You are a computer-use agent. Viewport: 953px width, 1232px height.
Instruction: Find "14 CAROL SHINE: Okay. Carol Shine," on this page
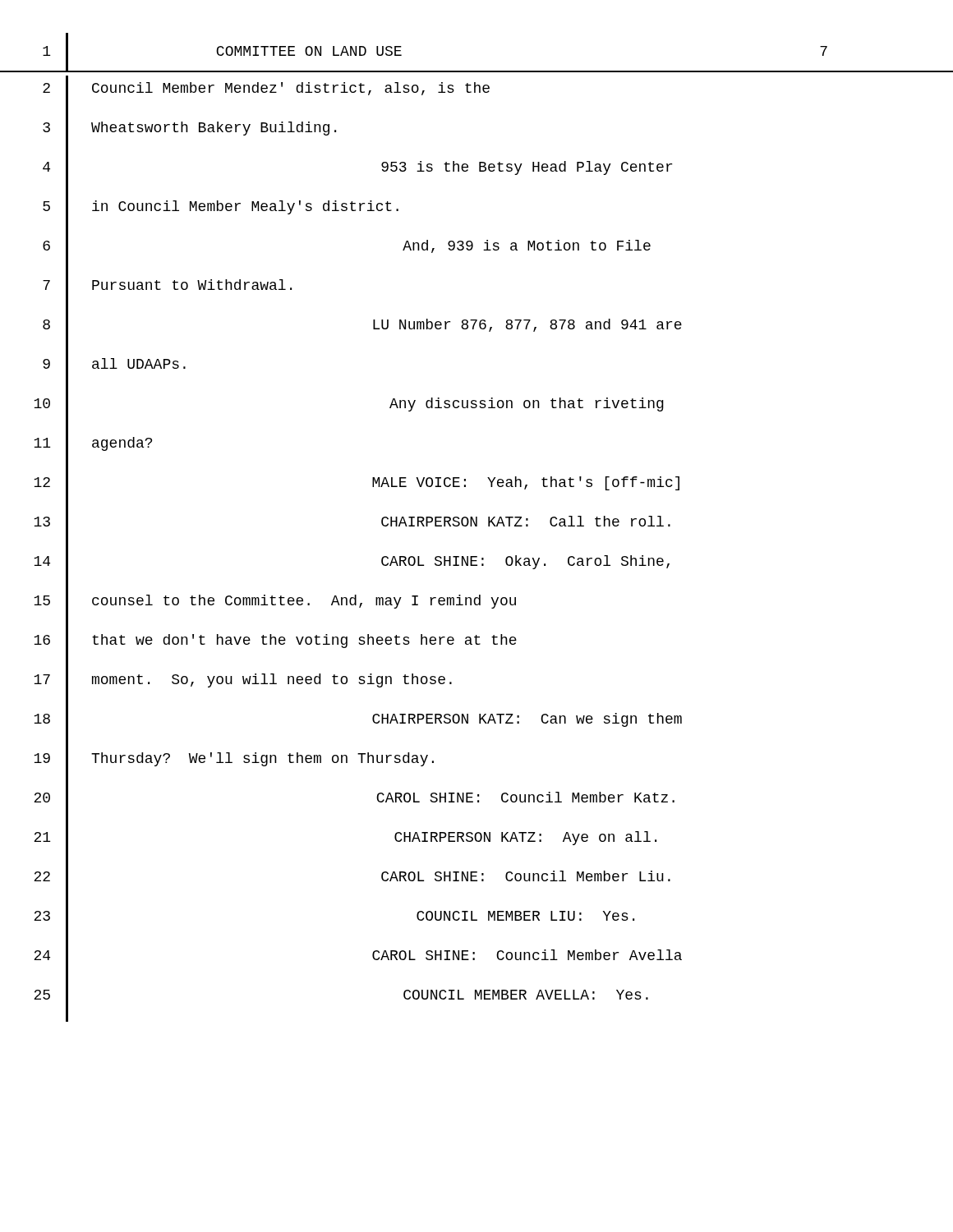476,568
